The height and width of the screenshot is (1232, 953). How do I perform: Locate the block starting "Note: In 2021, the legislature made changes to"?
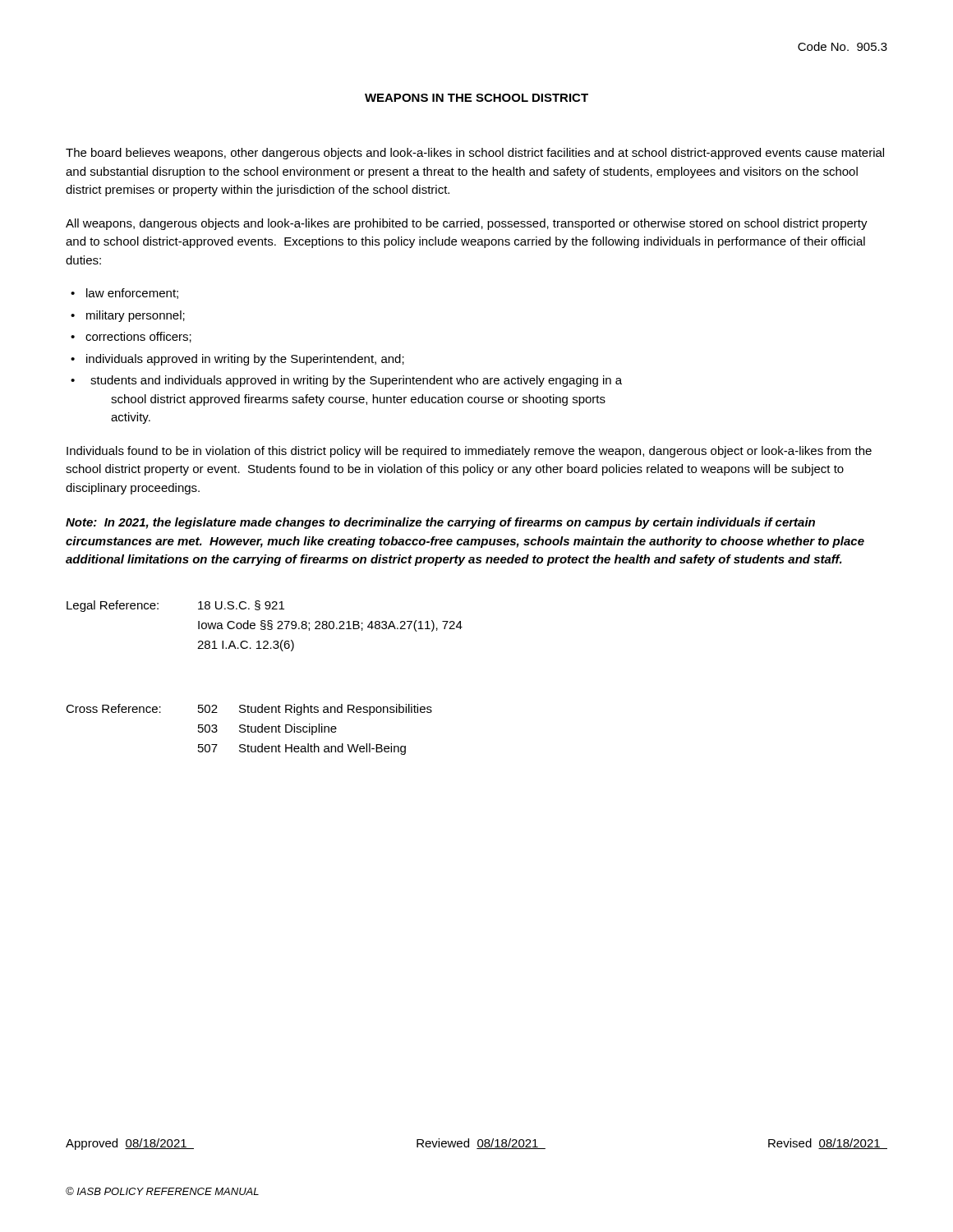click(x=476, y=541)
